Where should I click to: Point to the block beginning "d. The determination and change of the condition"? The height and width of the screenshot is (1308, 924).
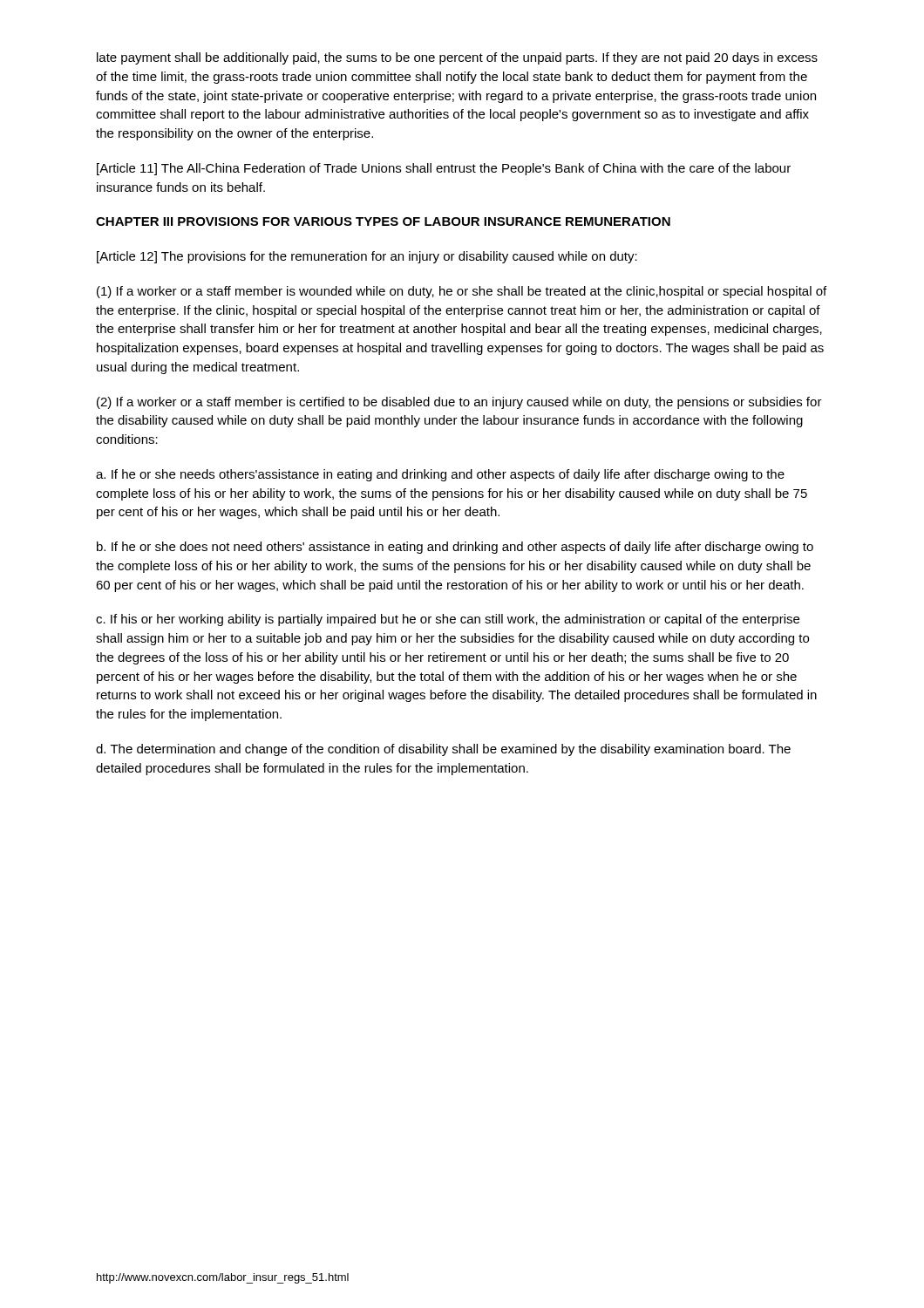[x=443, y=758]
